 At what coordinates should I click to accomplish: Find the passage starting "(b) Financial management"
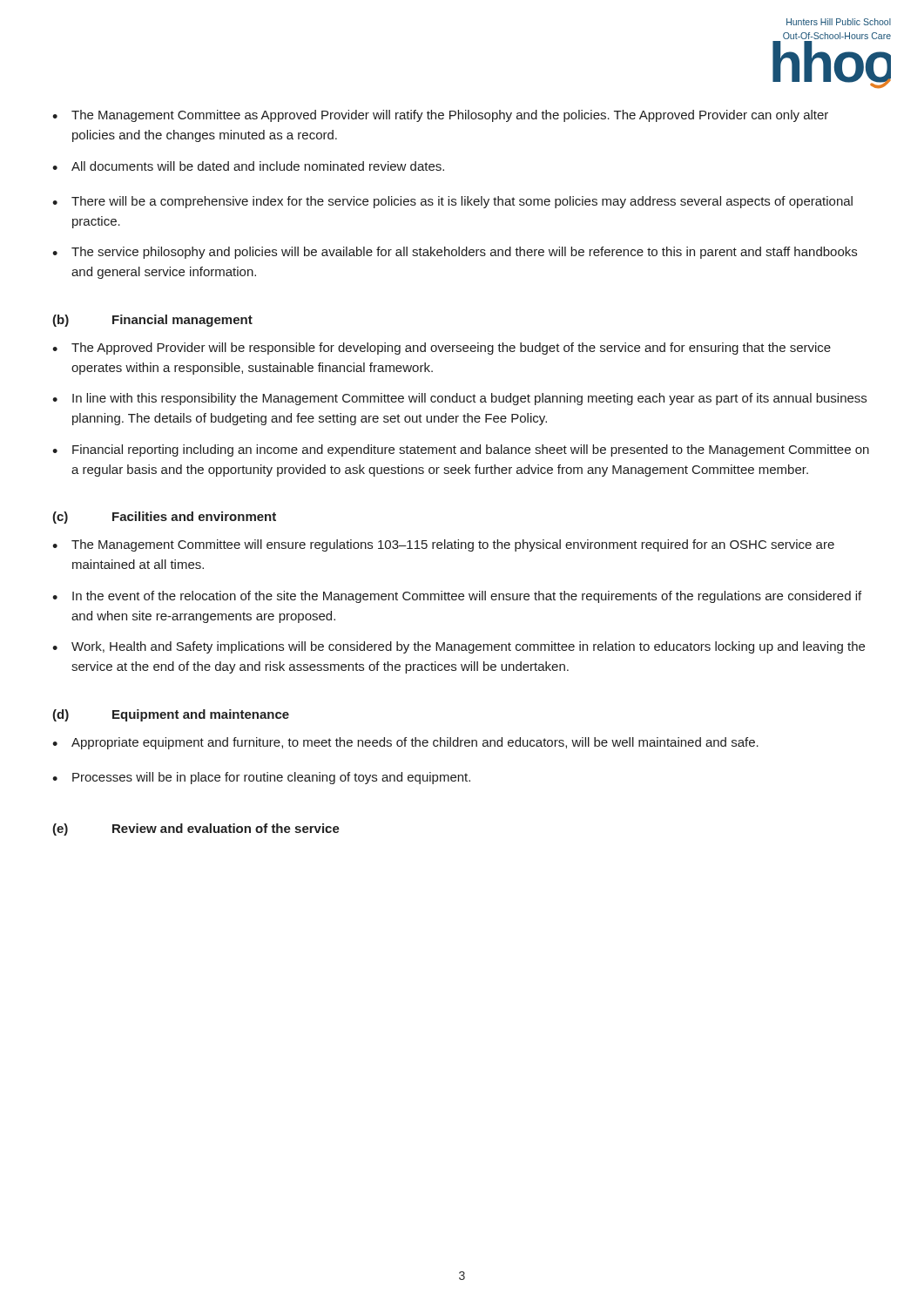(152, 319)
